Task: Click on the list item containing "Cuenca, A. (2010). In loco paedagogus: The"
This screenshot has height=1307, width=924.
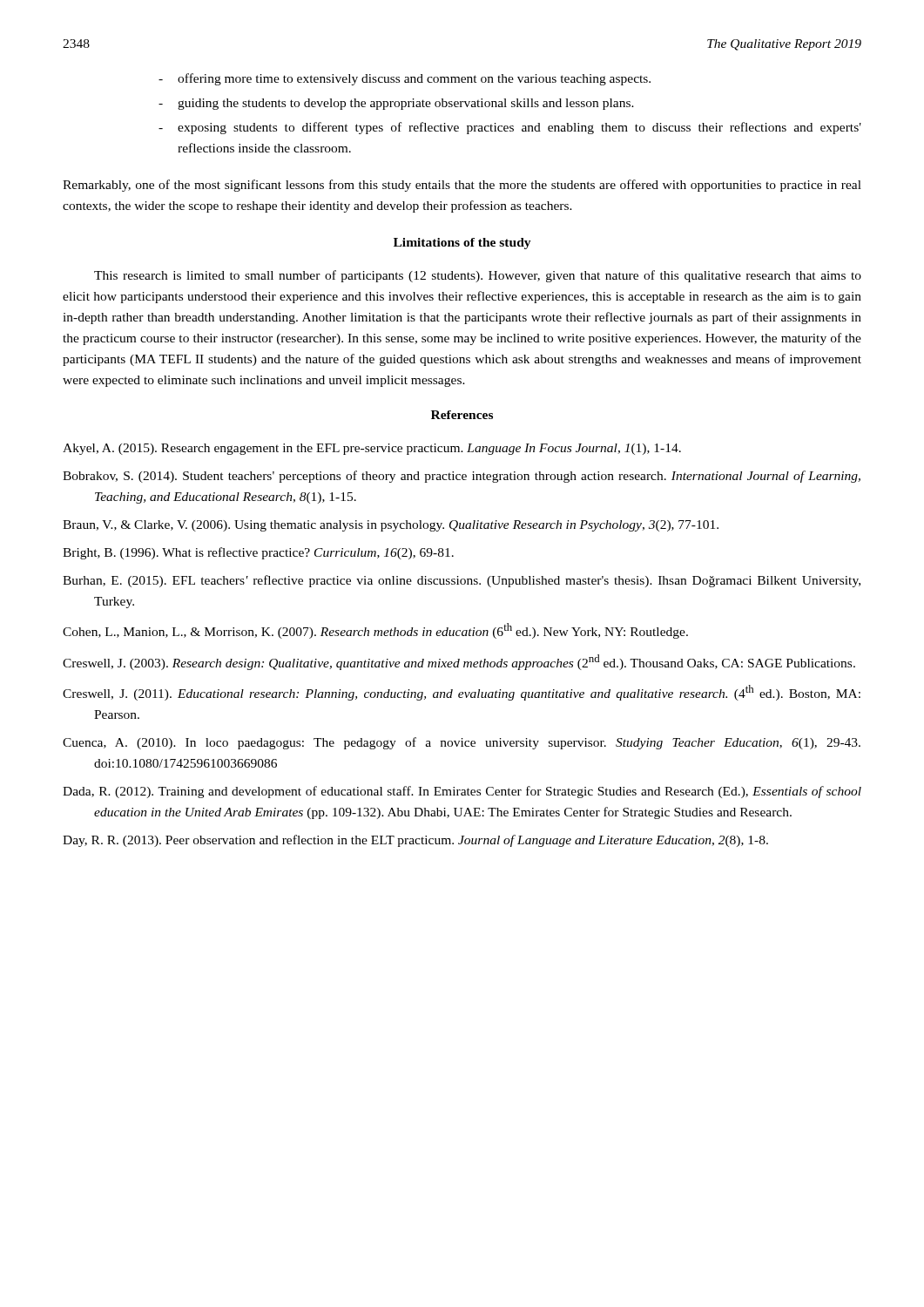Action: (x=462, y=752)
